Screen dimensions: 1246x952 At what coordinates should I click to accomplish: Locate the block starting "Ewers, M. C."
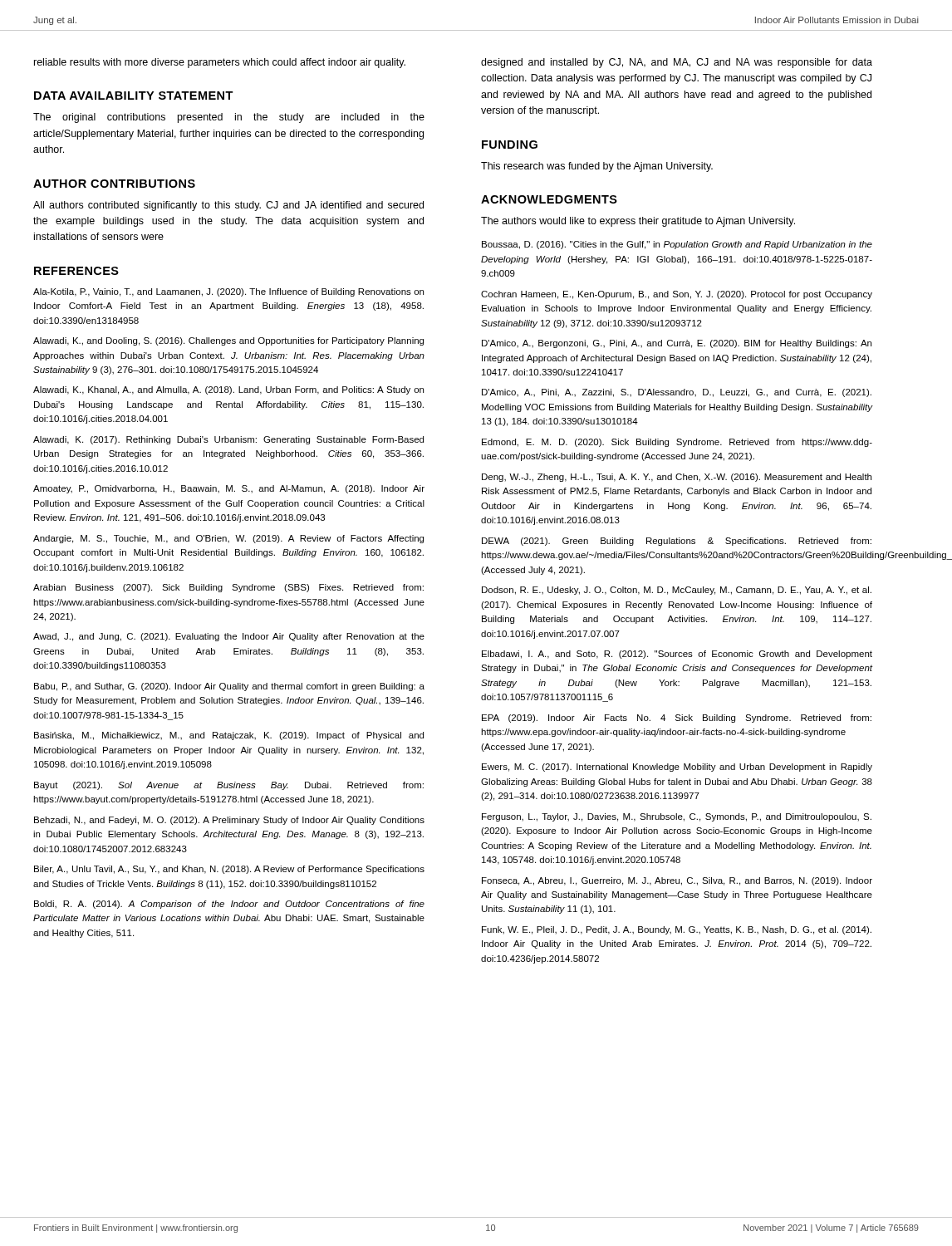pyautogui.click(x=677, y=781)
